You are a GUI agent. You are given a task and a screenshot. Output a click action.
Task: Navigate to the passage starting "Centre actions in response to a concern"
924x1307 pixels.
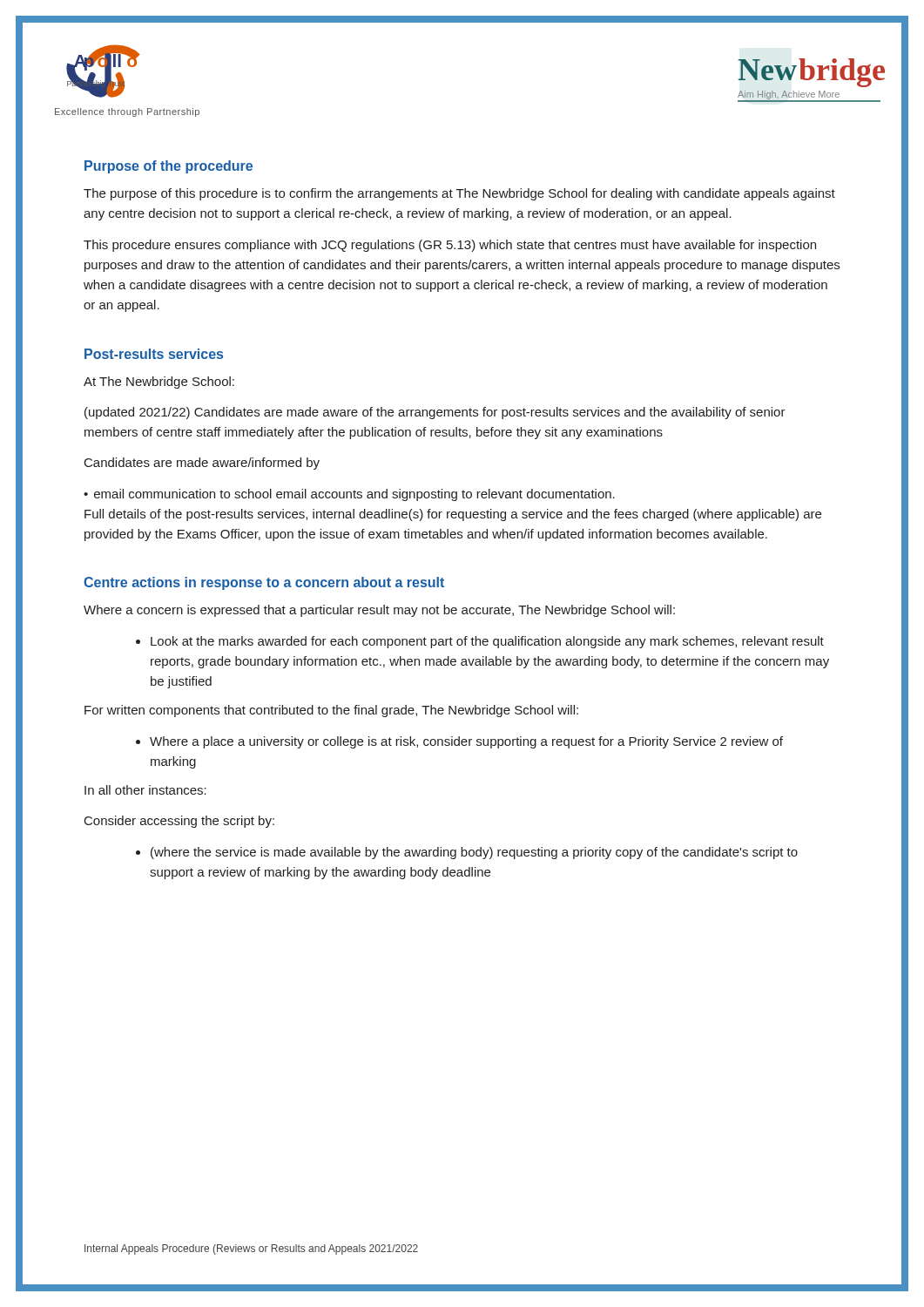point(264,583)
